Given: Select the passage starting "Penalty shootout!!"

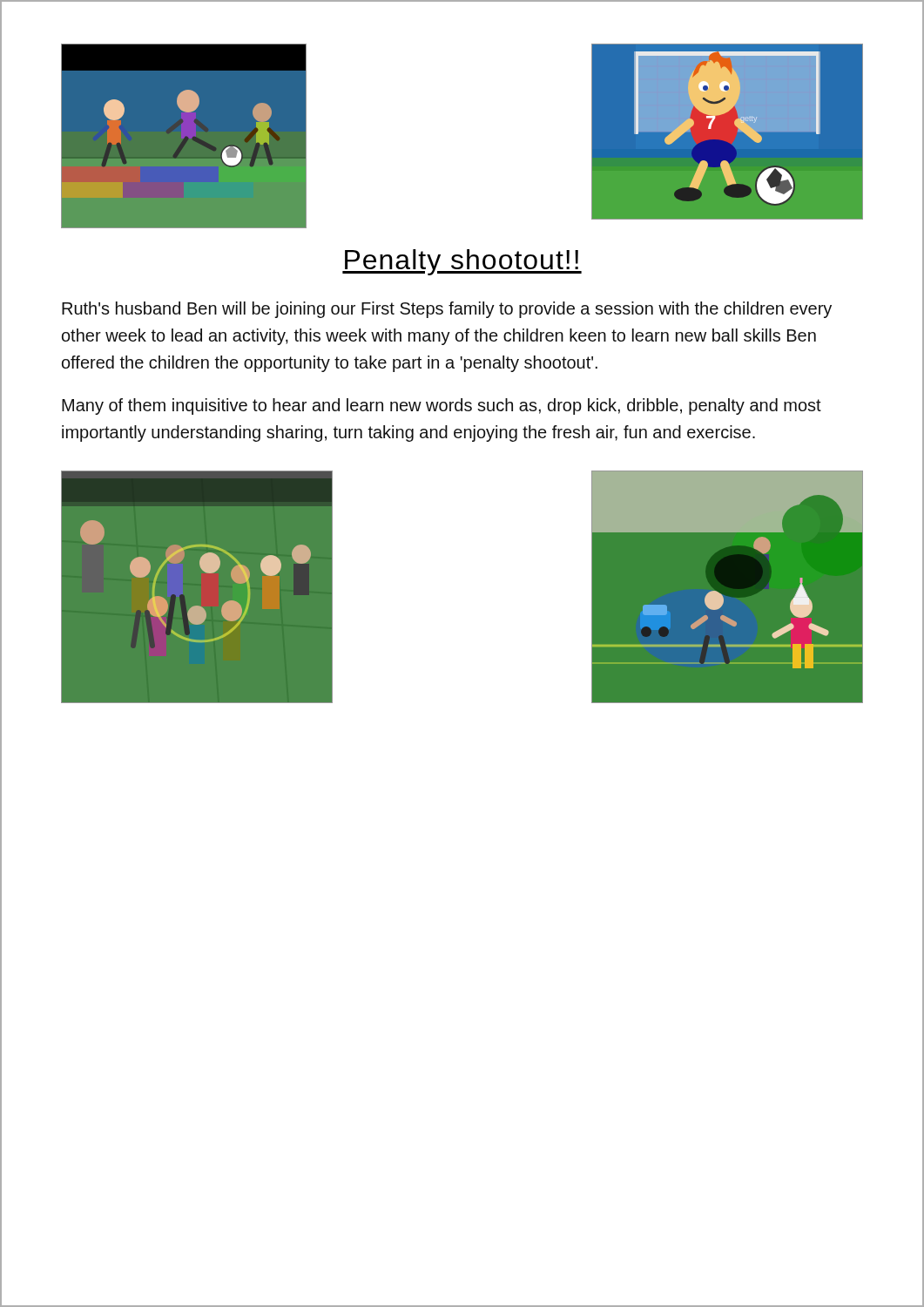Looking at the screenshot, I should pos(462,260).
